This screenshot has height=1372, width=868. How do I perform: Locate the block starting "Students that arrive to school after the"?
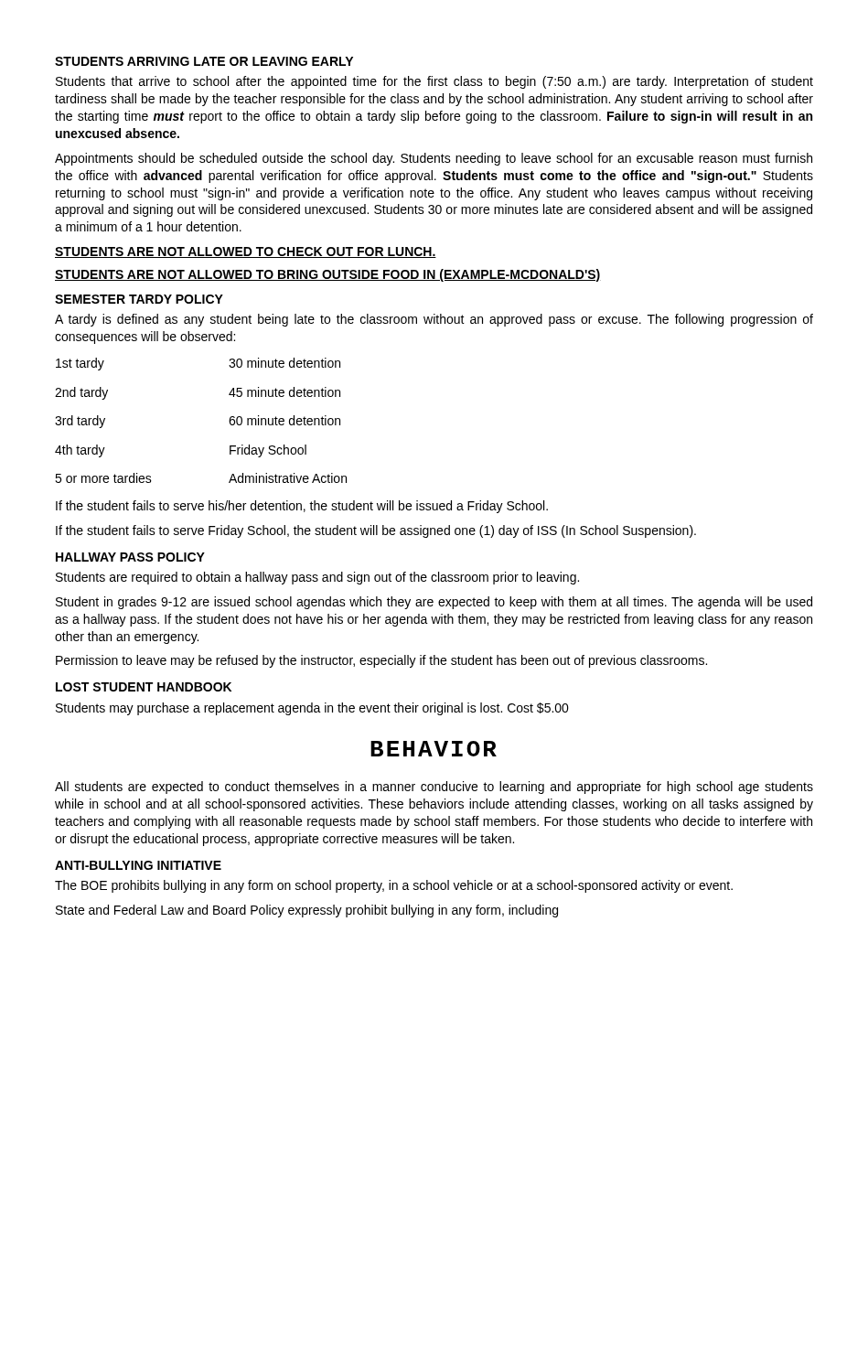(x=434, y=108)
